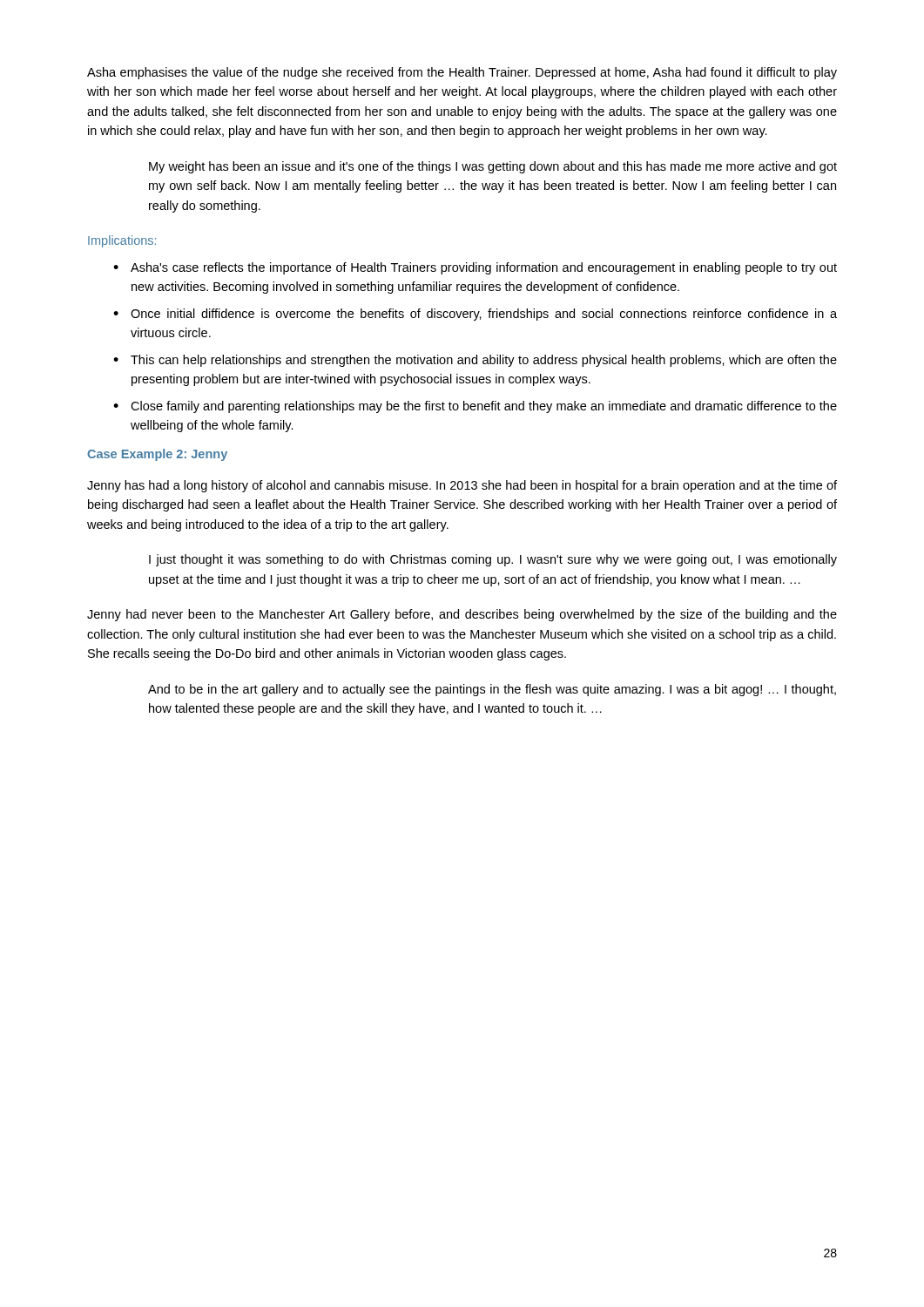Point to the block starting "I just thought it was something"
924x1307 pixels.
tap(492, 570)
